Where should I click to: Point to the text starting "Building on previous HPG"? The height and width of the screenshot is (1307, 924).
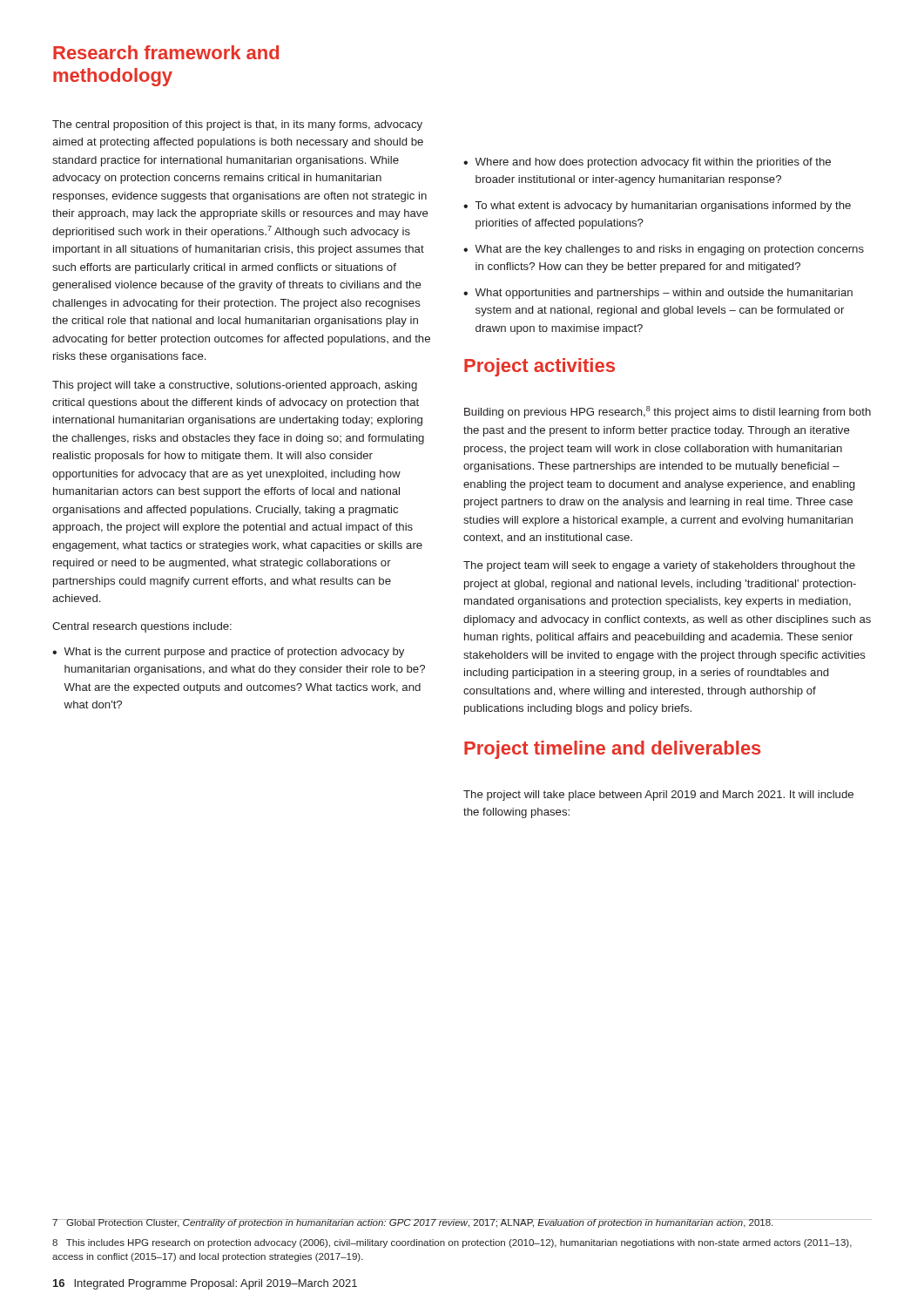click(667, 474)
